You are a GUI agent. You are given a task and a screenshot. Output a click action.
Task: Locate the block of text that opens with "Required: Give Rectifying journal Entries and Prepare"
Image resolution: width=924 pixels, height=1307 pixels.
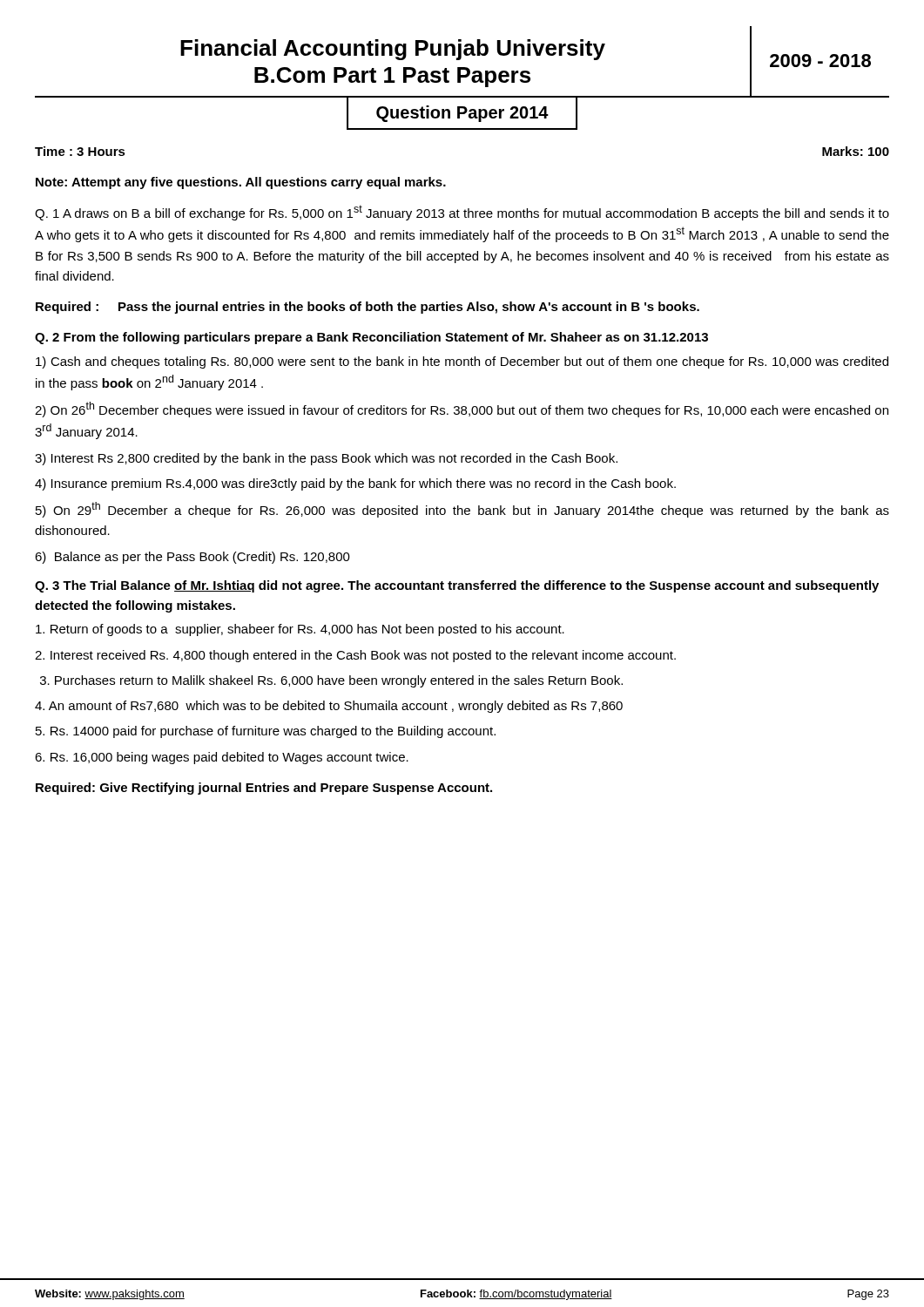point(264,787)
